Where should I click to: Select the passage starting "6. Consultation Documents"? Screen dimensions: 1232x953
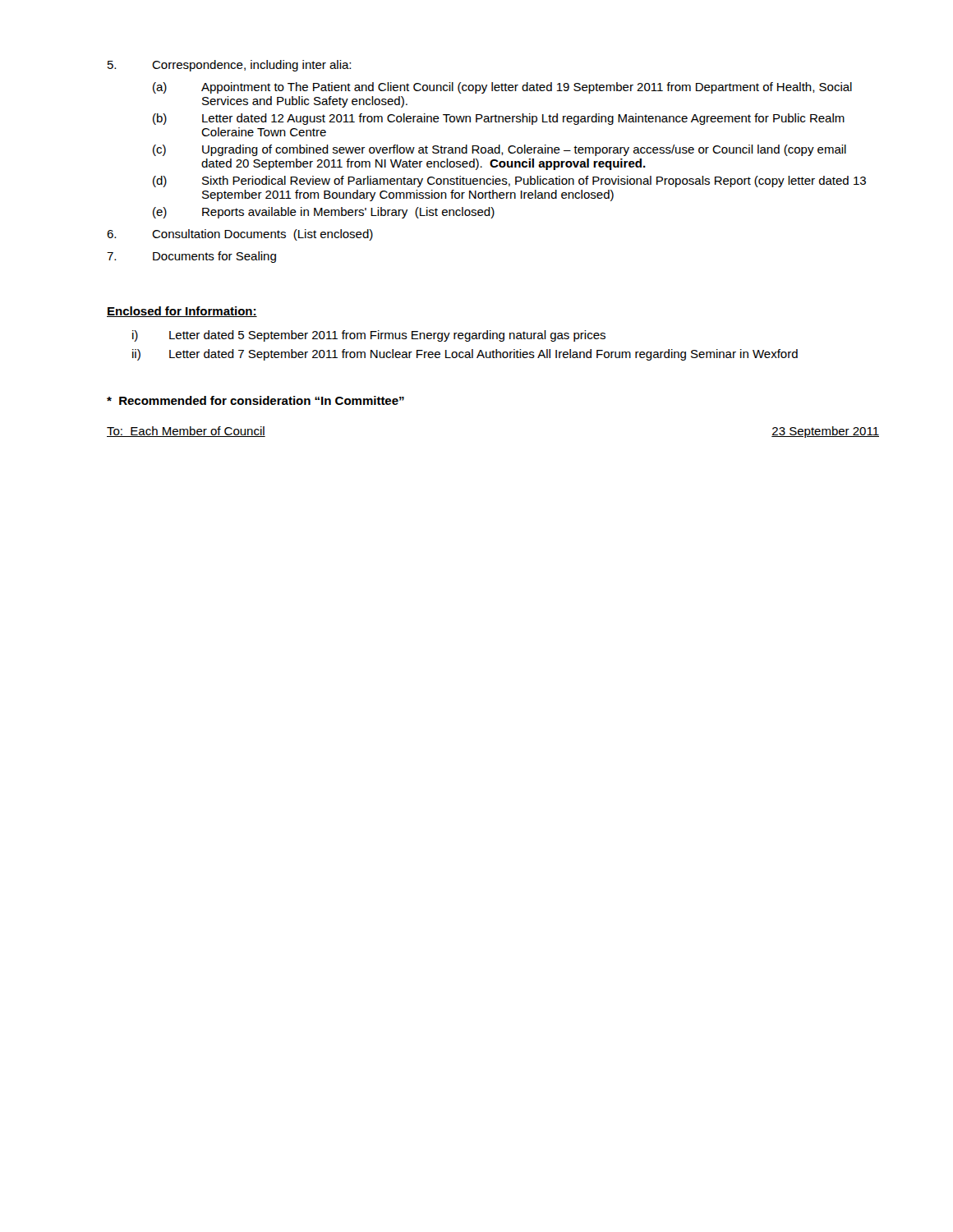(240, 235)
